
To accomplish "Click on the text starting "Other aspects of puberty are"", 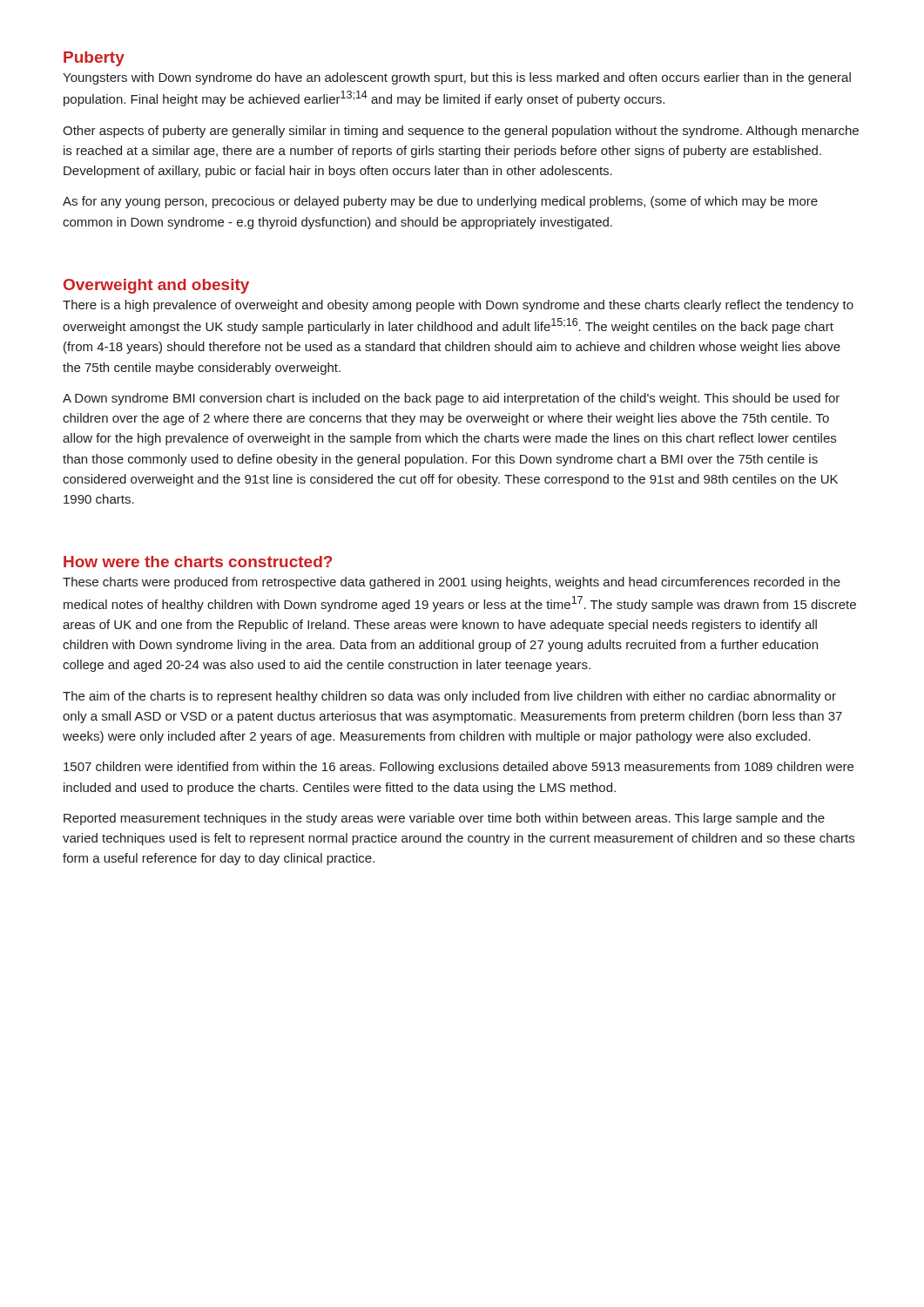I will point(461,150).
